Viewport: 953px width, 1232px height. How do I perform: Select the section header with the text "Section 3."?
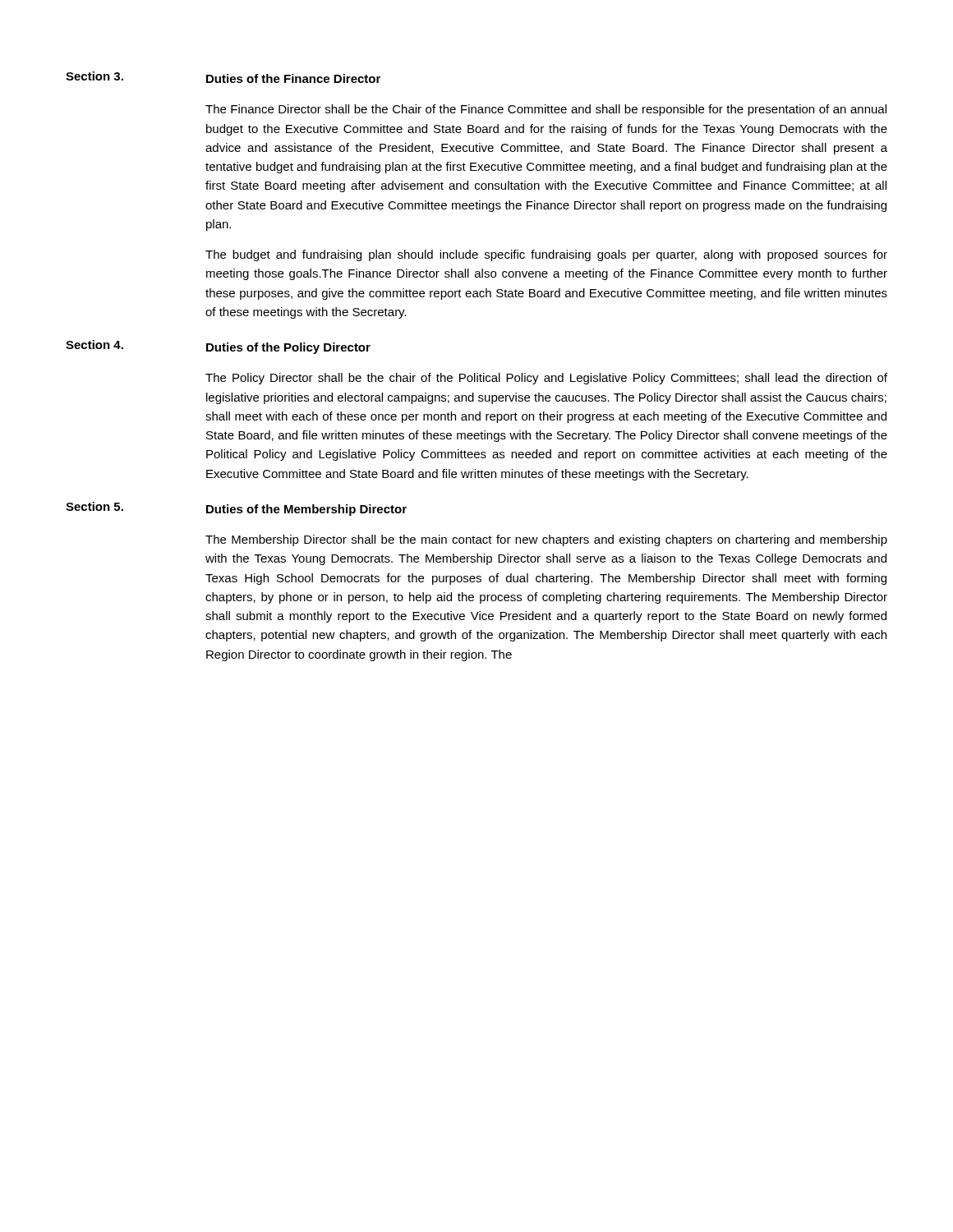click(95, 76)
